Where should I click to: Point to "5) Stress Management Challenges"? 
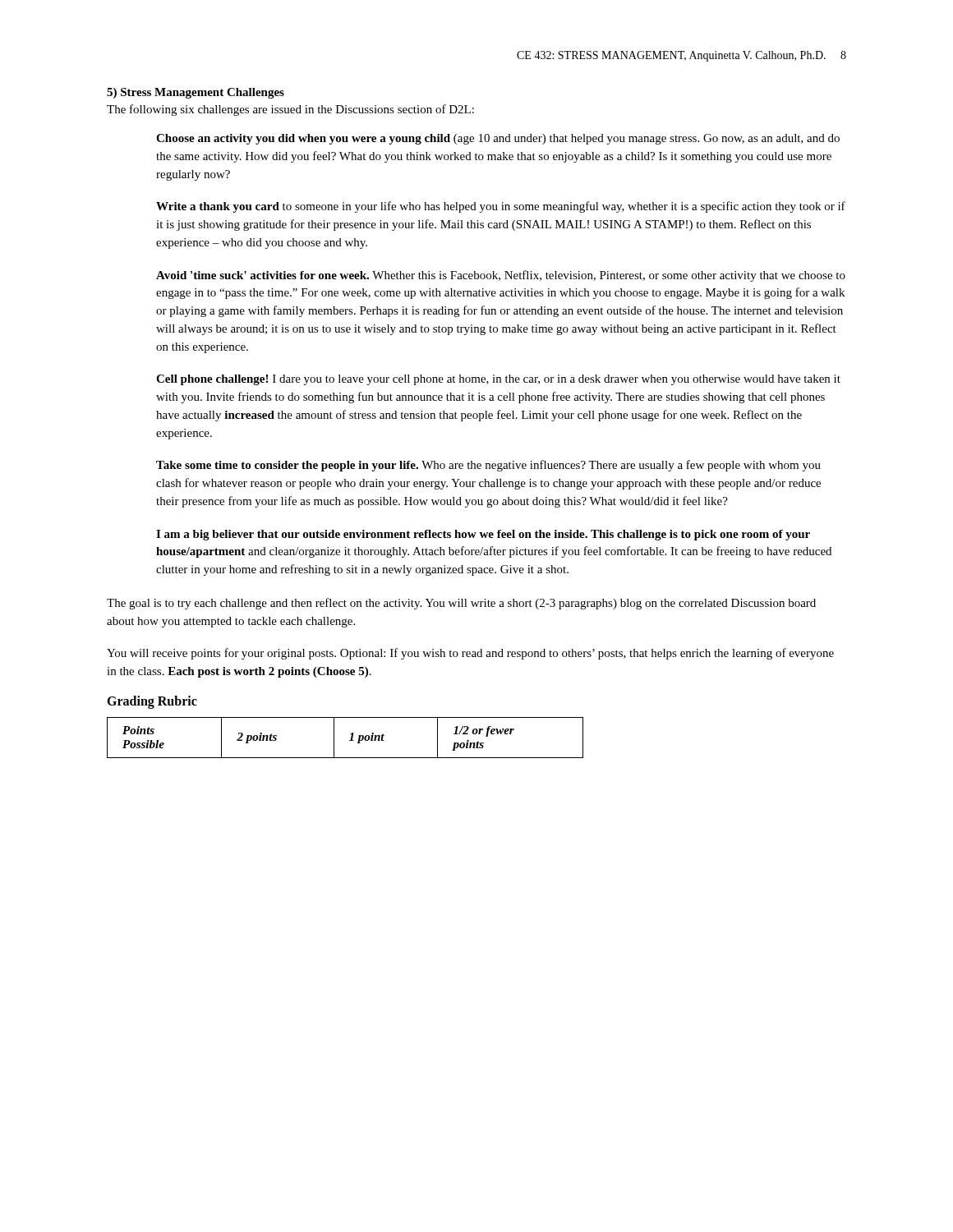[x=196, y=92]
